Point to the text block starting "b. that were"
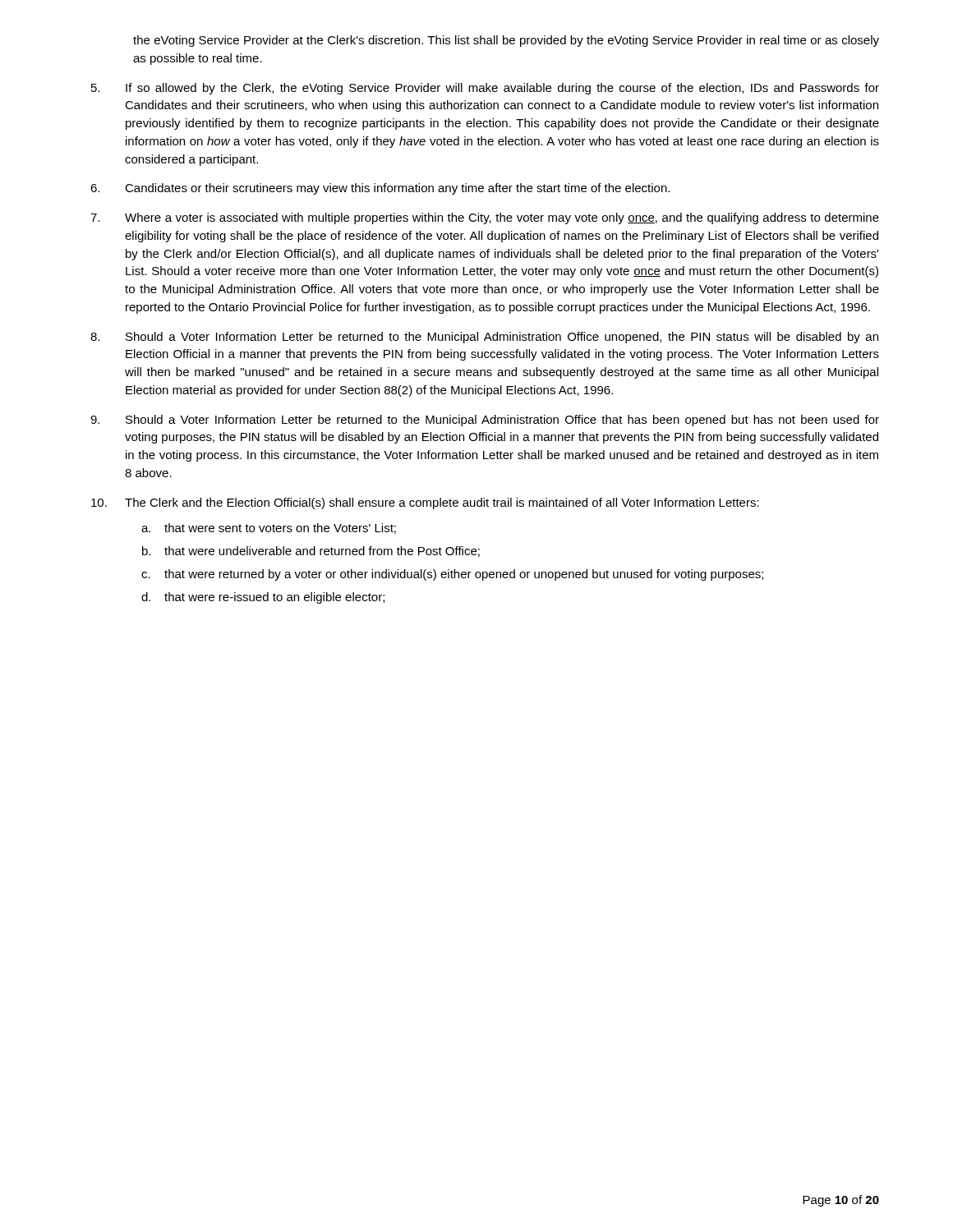Viewport: 953px width, 1232px height. tap(311, 552)
